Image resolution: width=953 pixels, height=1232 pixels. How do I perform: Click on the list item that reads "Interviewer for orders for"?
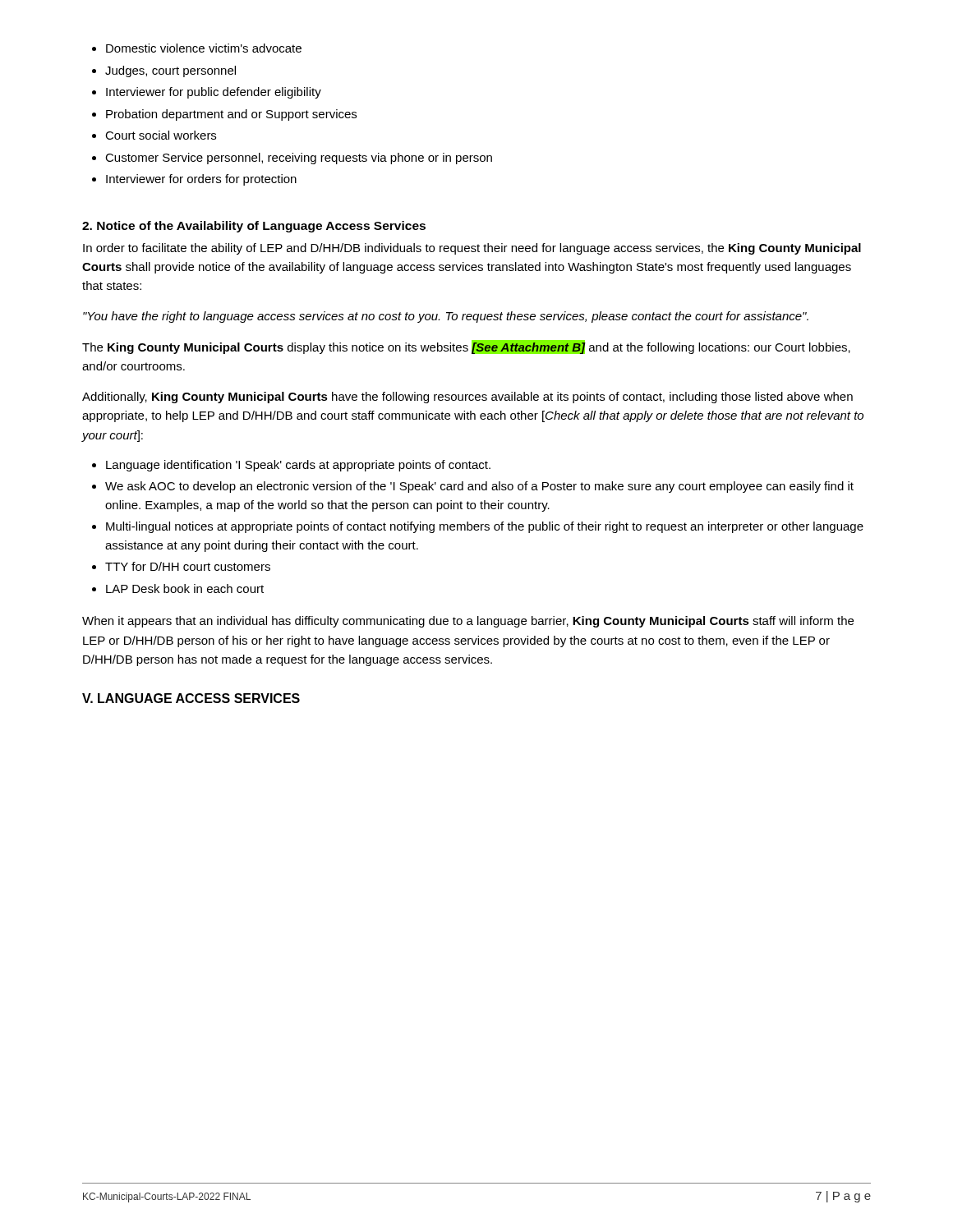201,179
